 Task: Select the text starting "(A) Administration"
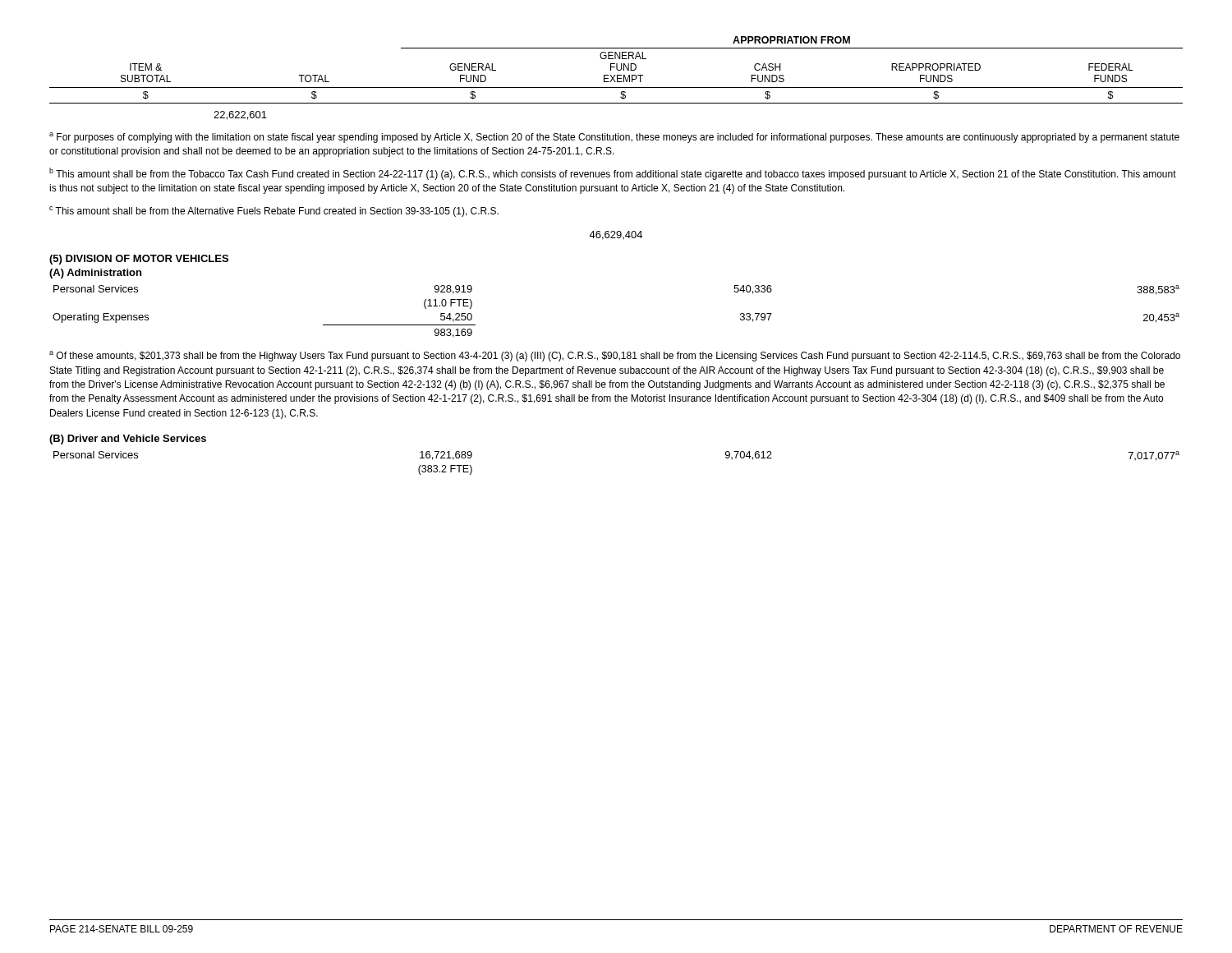click(96, 272)
